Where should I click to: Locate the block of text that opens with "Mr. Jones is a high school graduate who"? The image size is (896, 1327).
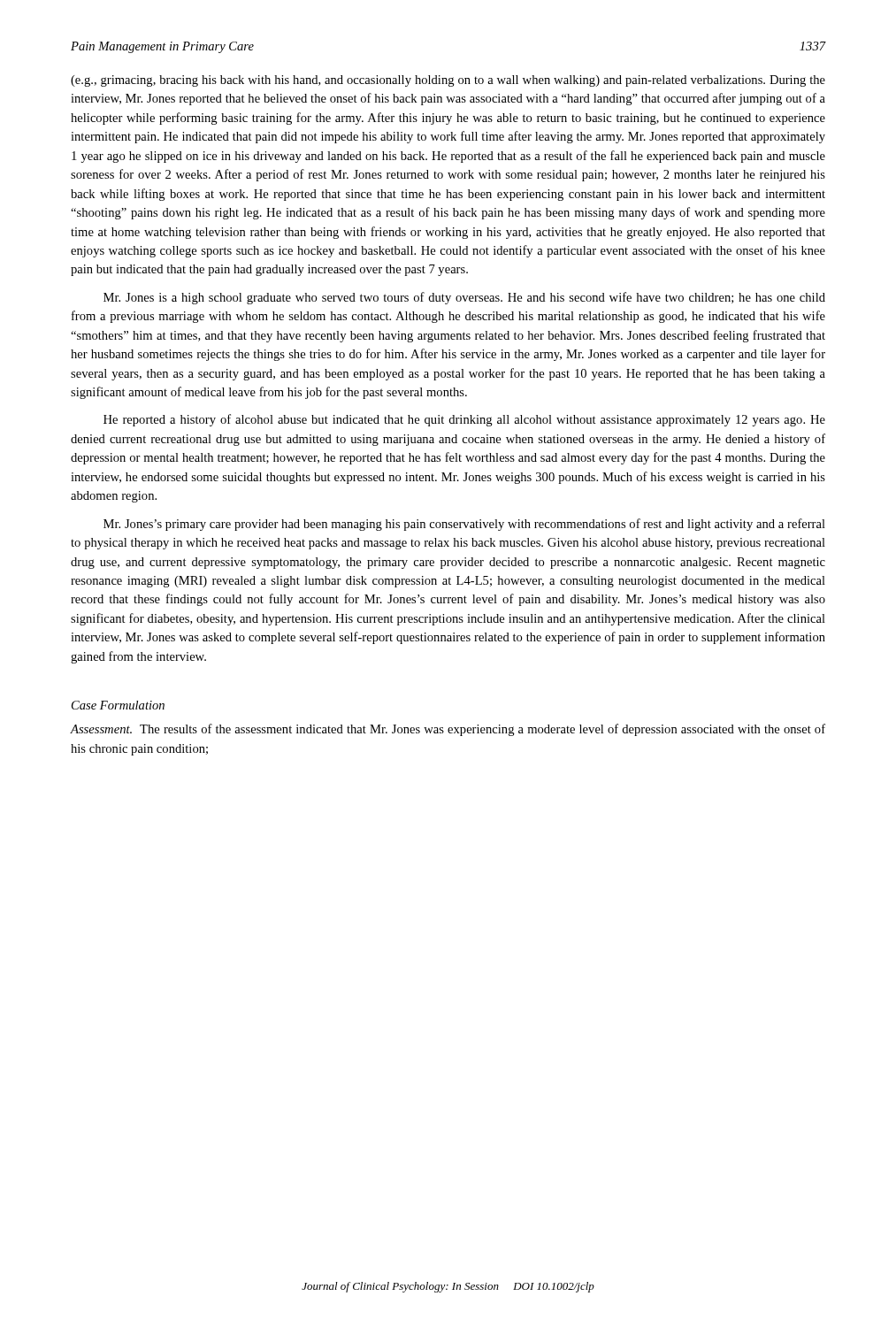[x=448, y=345]
